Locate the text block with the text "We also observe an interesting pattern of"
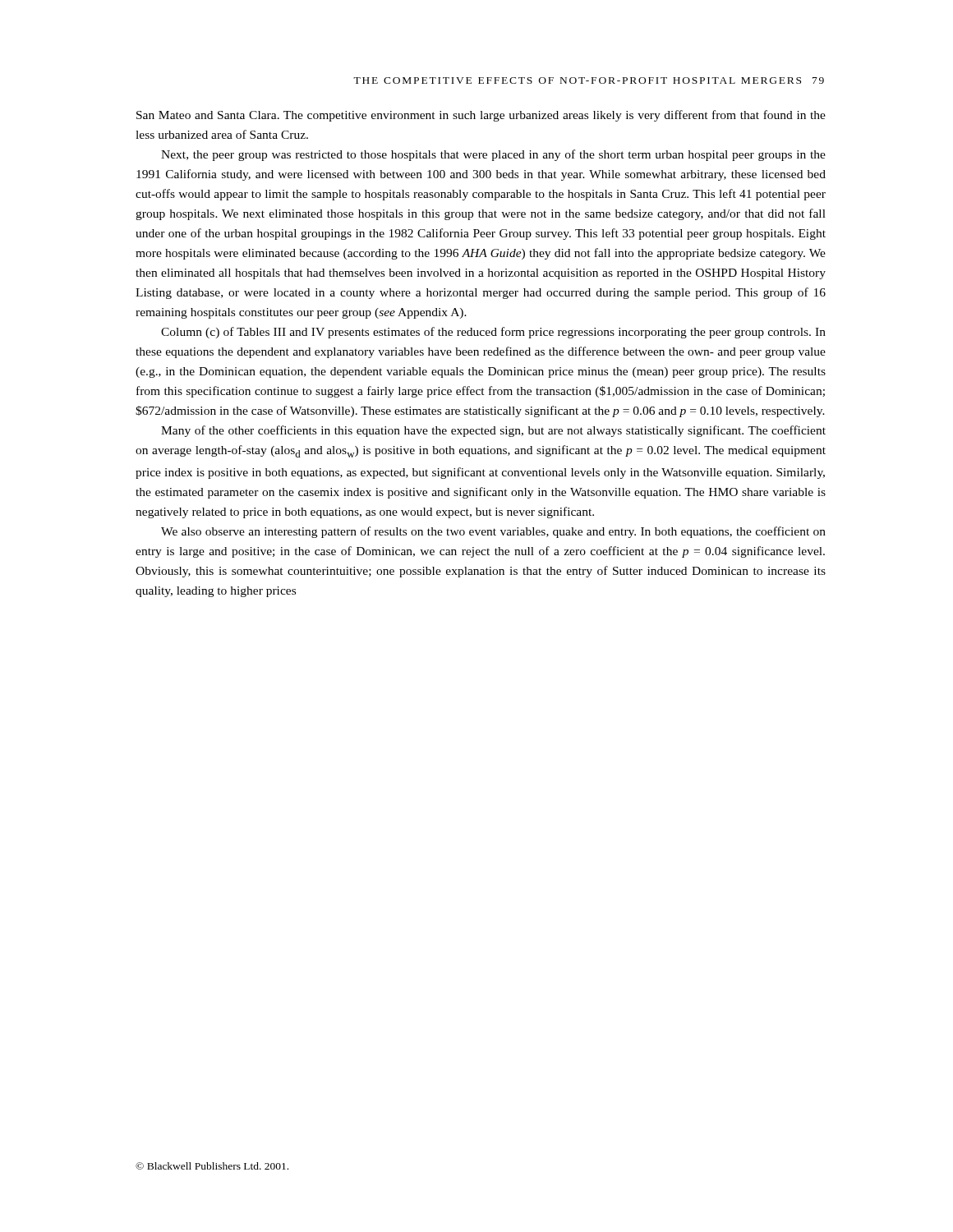 pos(481,561)
